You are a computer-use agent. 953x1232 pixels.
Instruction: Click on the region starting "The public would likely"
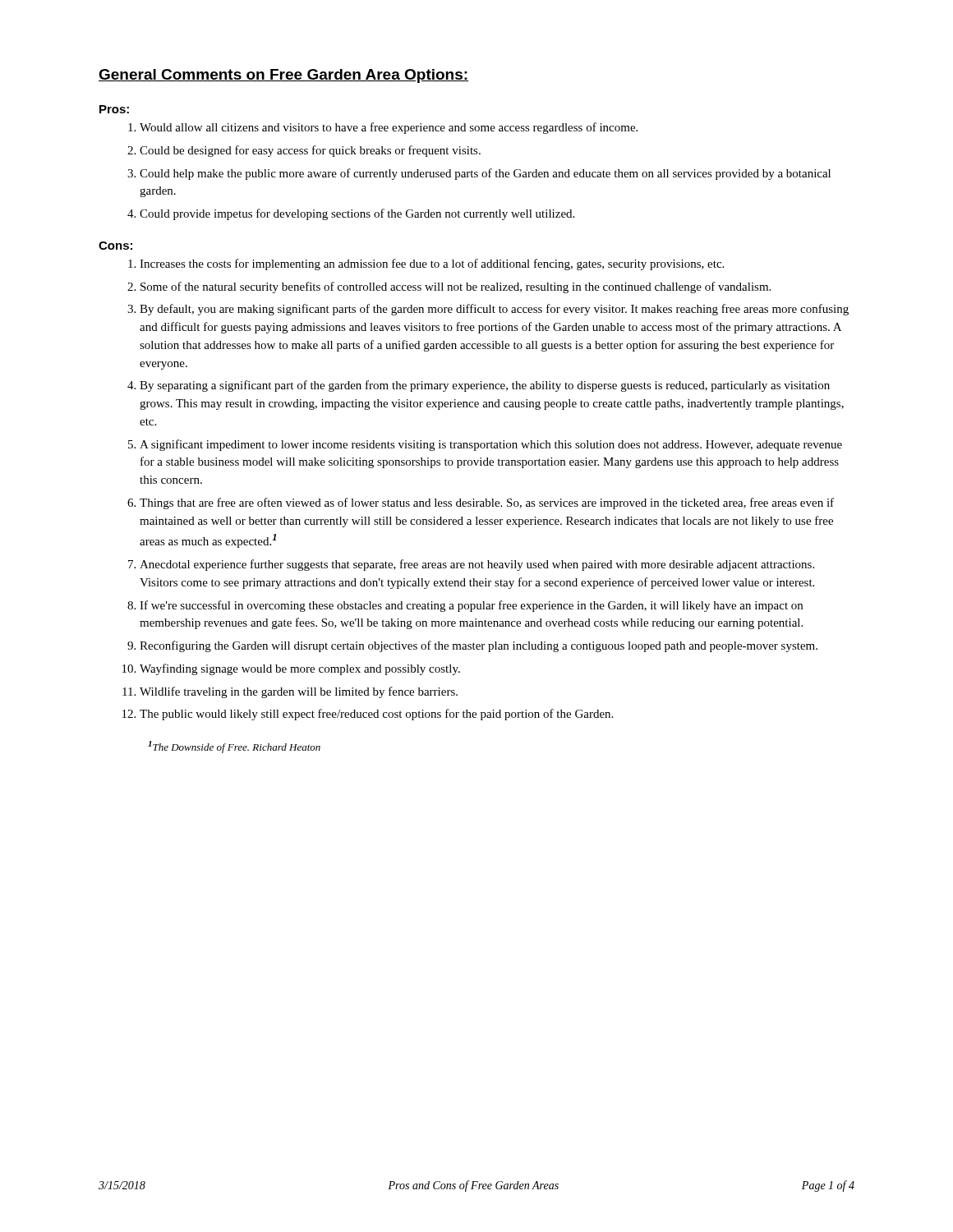pyautogui.click(x=497, y=715)
